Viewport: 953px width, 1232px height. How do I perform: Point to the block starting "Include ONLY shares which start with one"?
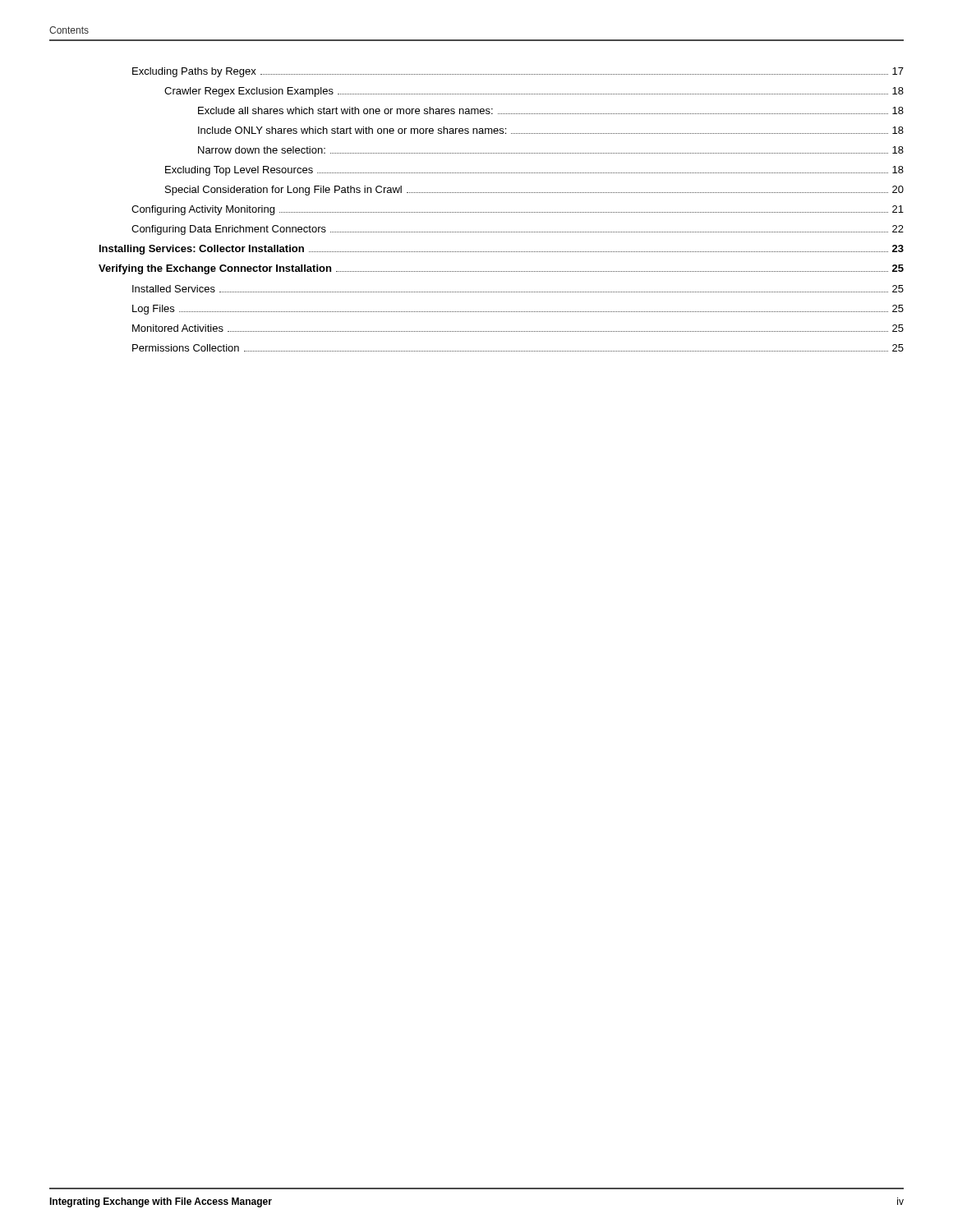coord(550,131)
